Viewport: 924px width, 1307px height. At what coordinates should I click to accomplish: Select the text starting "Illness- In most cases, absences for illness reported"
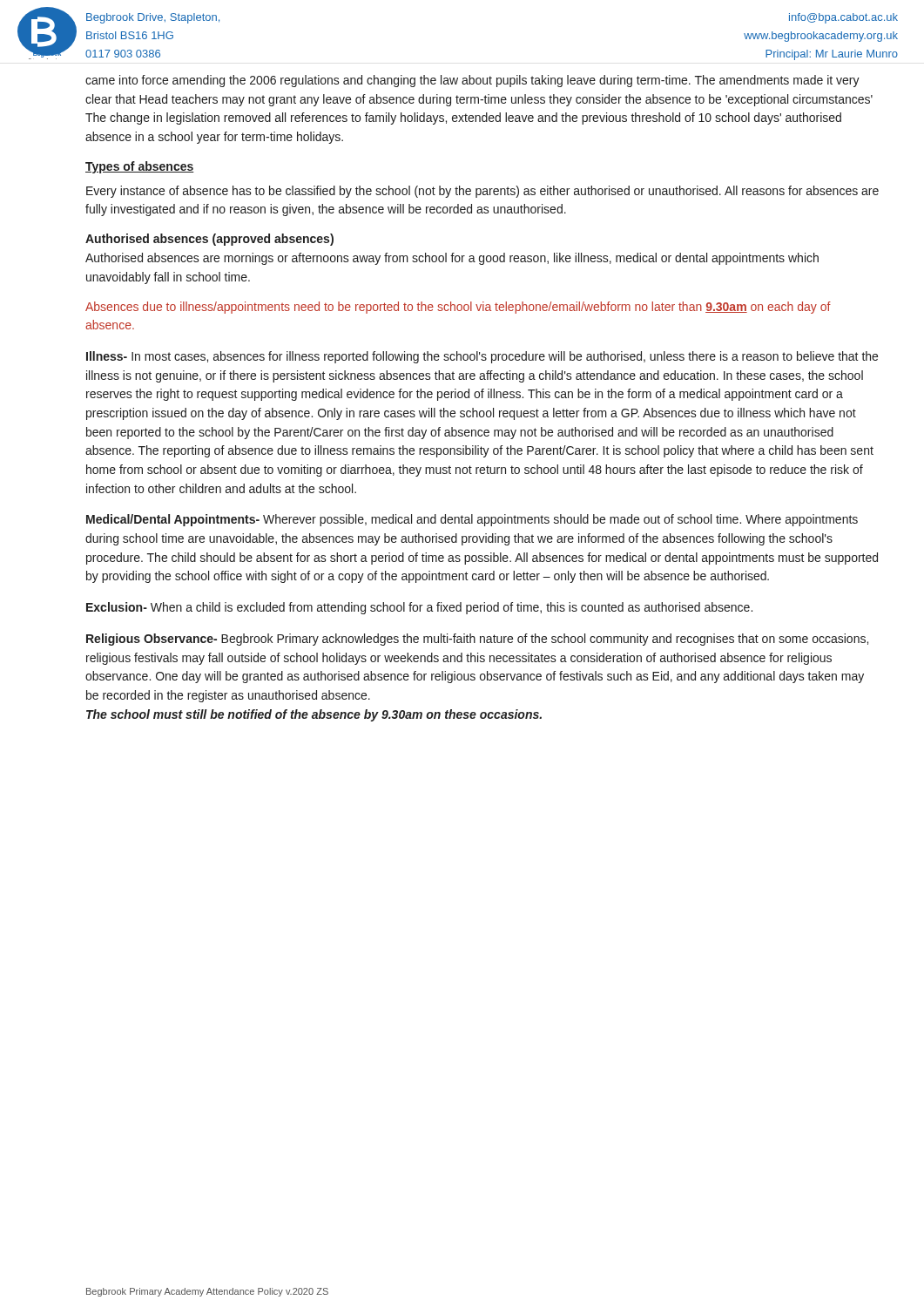482,422
